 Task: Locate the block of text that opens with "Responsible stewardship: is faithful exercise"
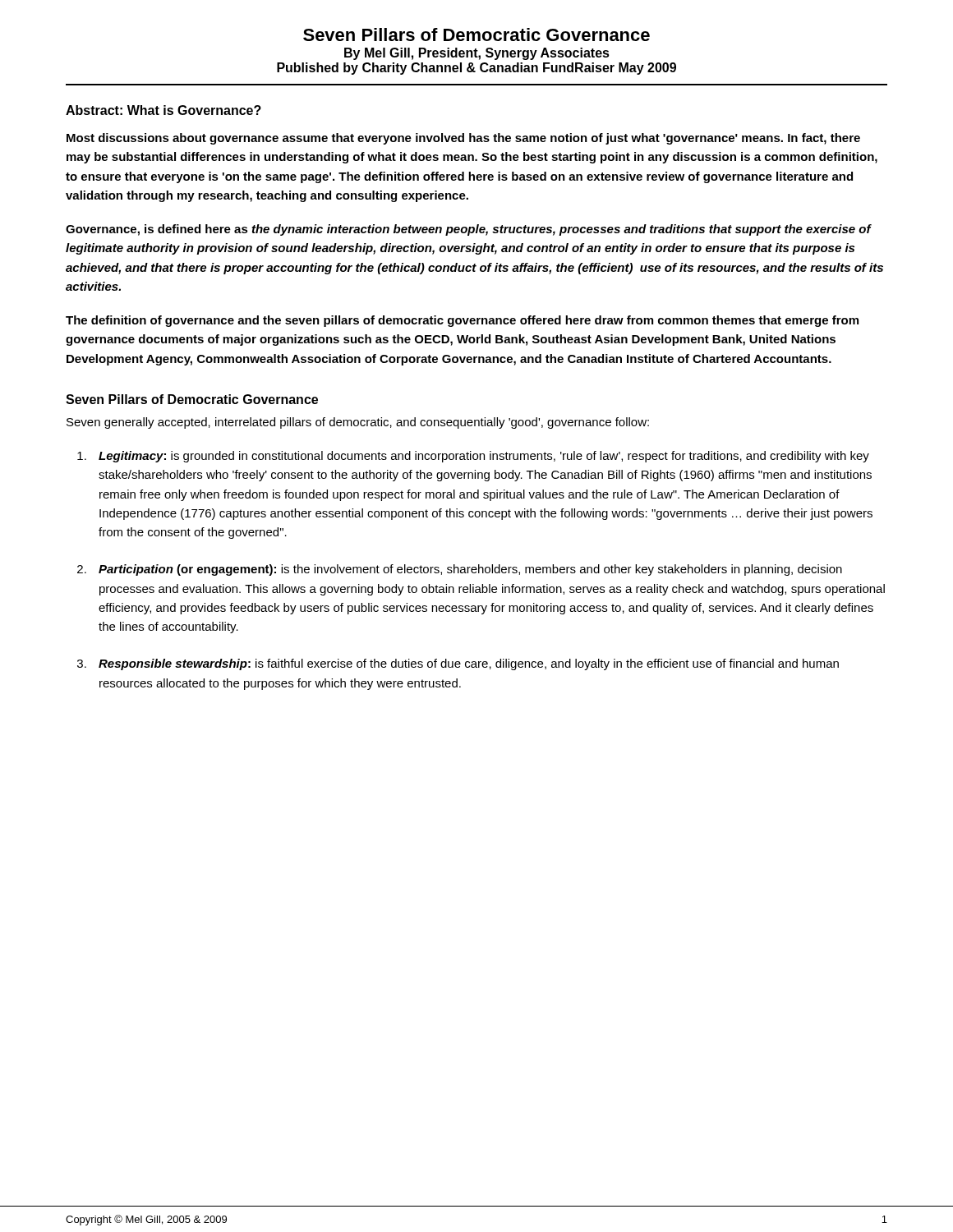(x=469, y=673)
